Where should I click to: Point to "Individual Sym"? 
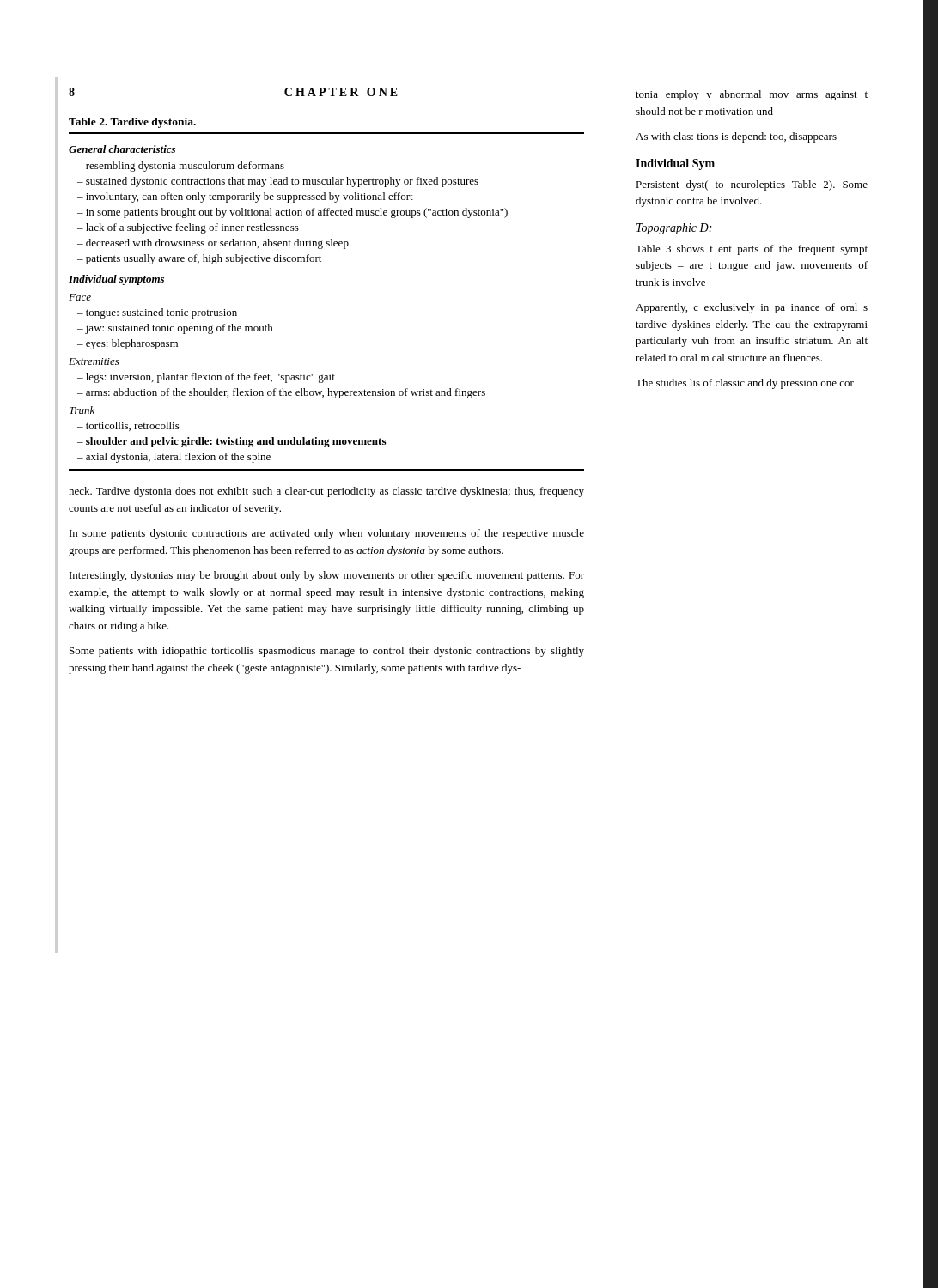pos(675,163)
